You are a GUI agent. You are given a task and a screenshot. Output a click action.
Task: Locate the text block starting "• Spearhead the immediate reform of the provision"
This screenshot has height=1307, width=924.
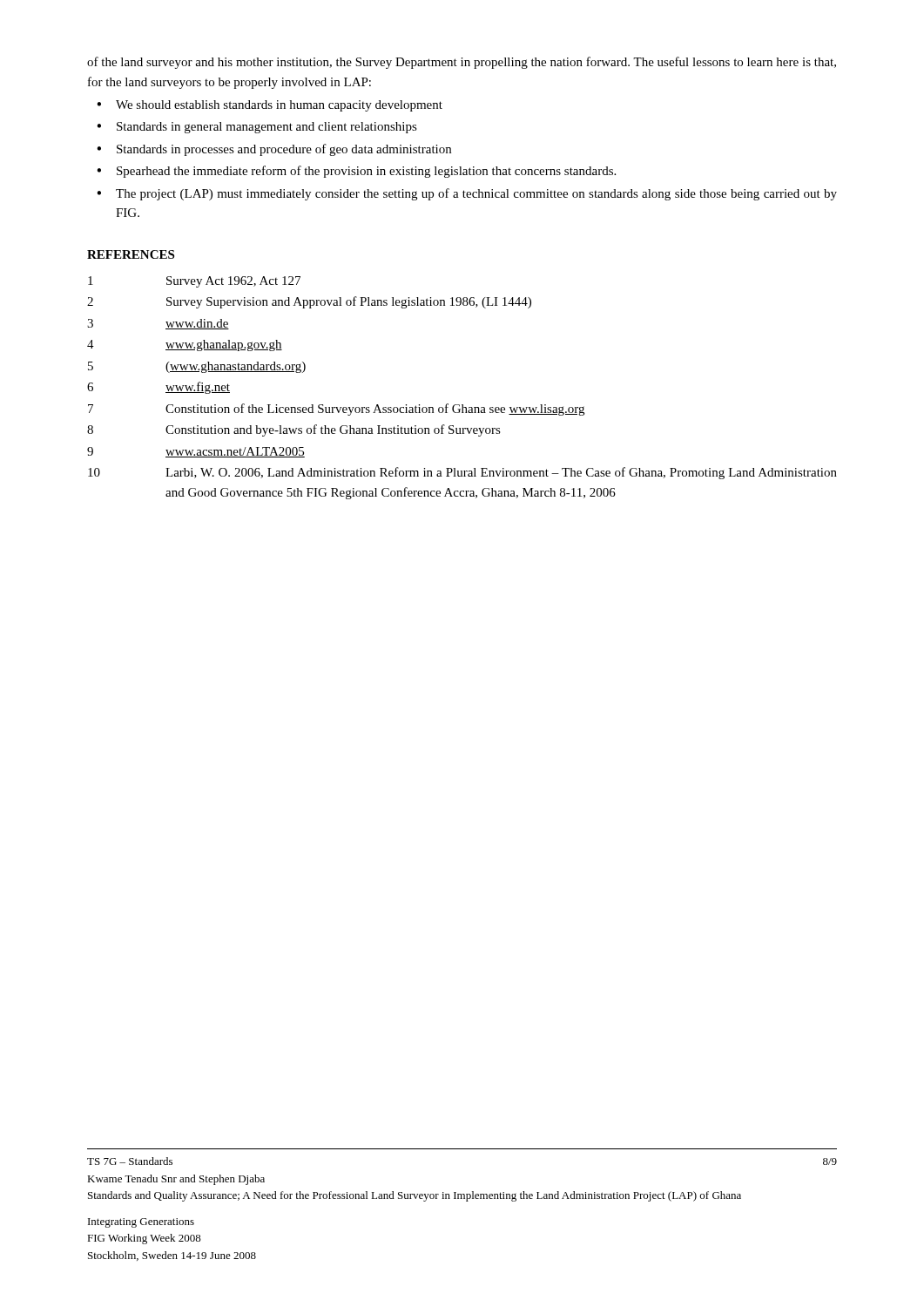click(x=462, y=171)
